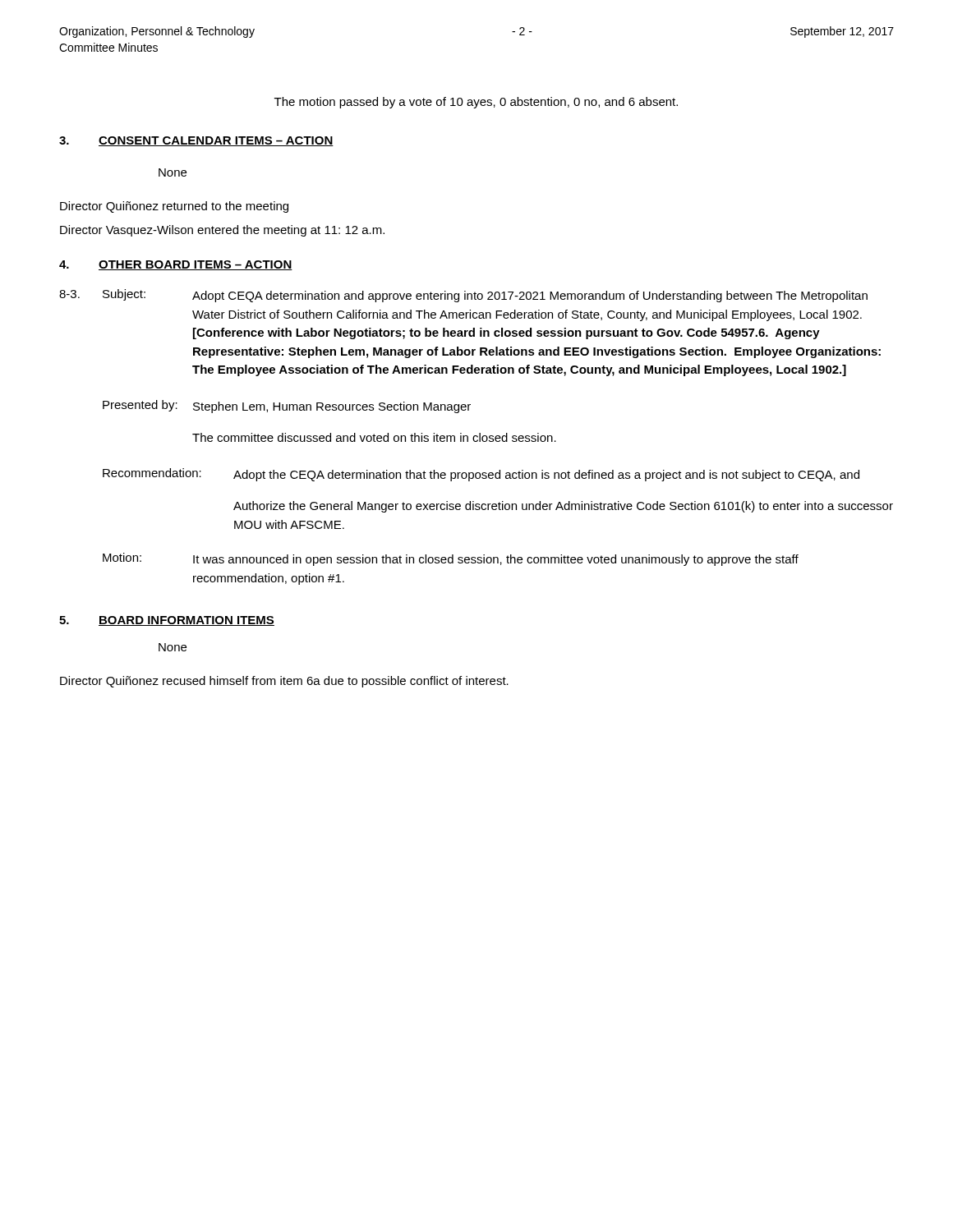
Task: Locate the block of text that opens with "8-3. Subject: Adopt CEQA determination and approve"
Action: tap(476, 333)
